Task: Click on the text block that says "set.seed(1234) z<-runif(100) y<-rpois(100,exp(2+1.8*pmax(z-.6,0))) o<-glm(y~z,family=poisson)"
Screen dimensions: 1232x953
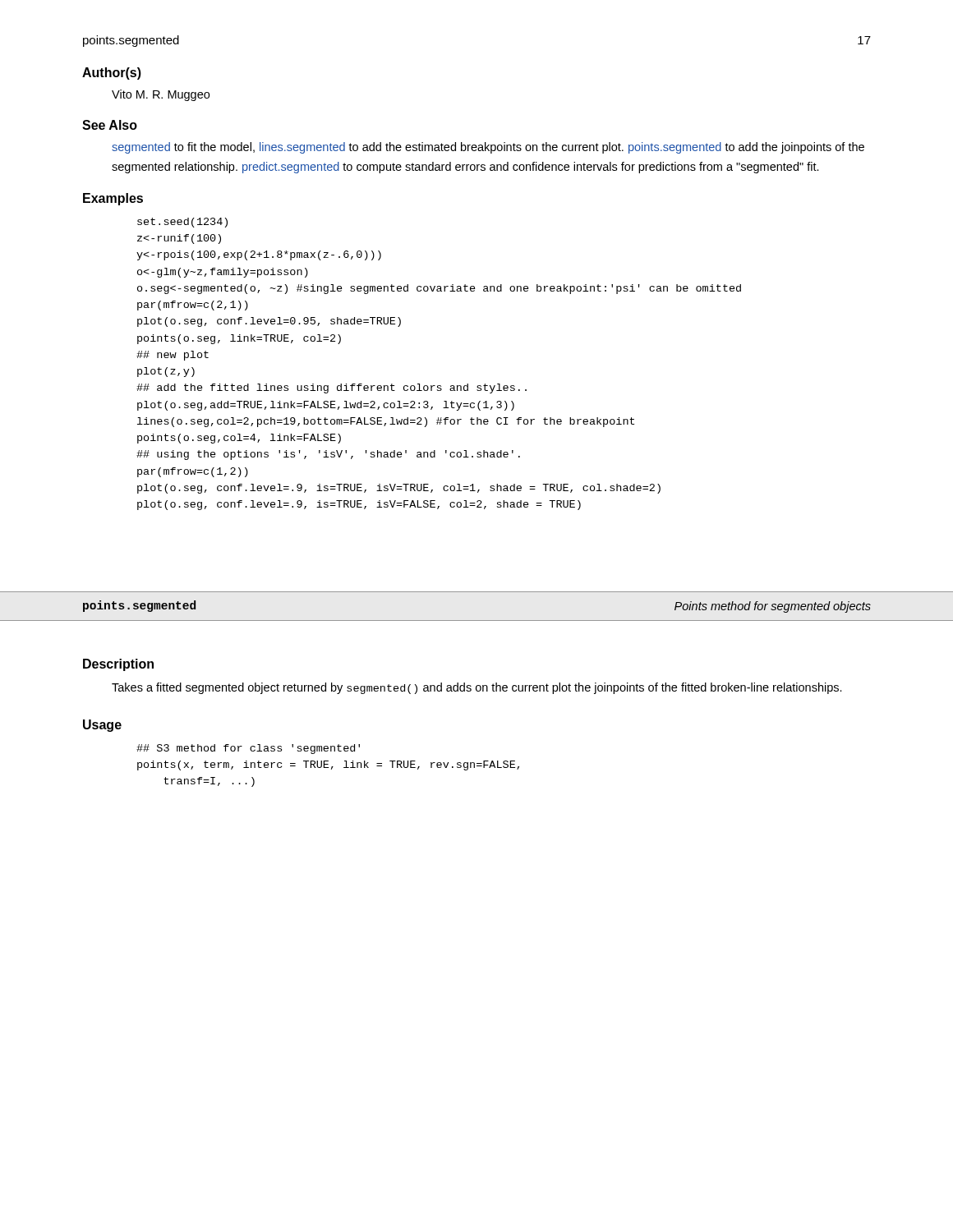Action: (182, 223)
